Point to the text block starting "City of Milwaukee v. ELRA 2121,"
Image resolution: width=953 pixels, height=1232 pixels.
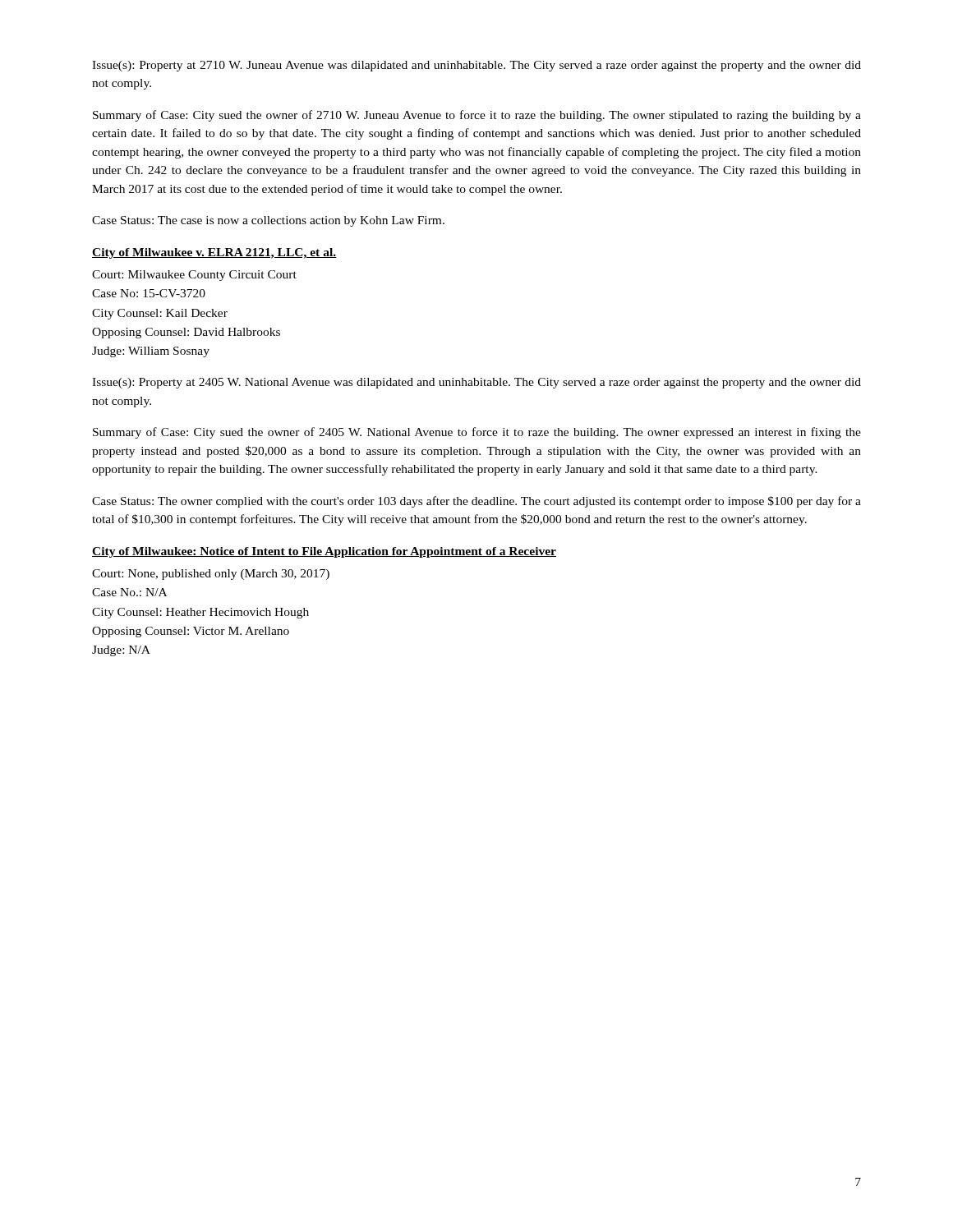point(214,252)
